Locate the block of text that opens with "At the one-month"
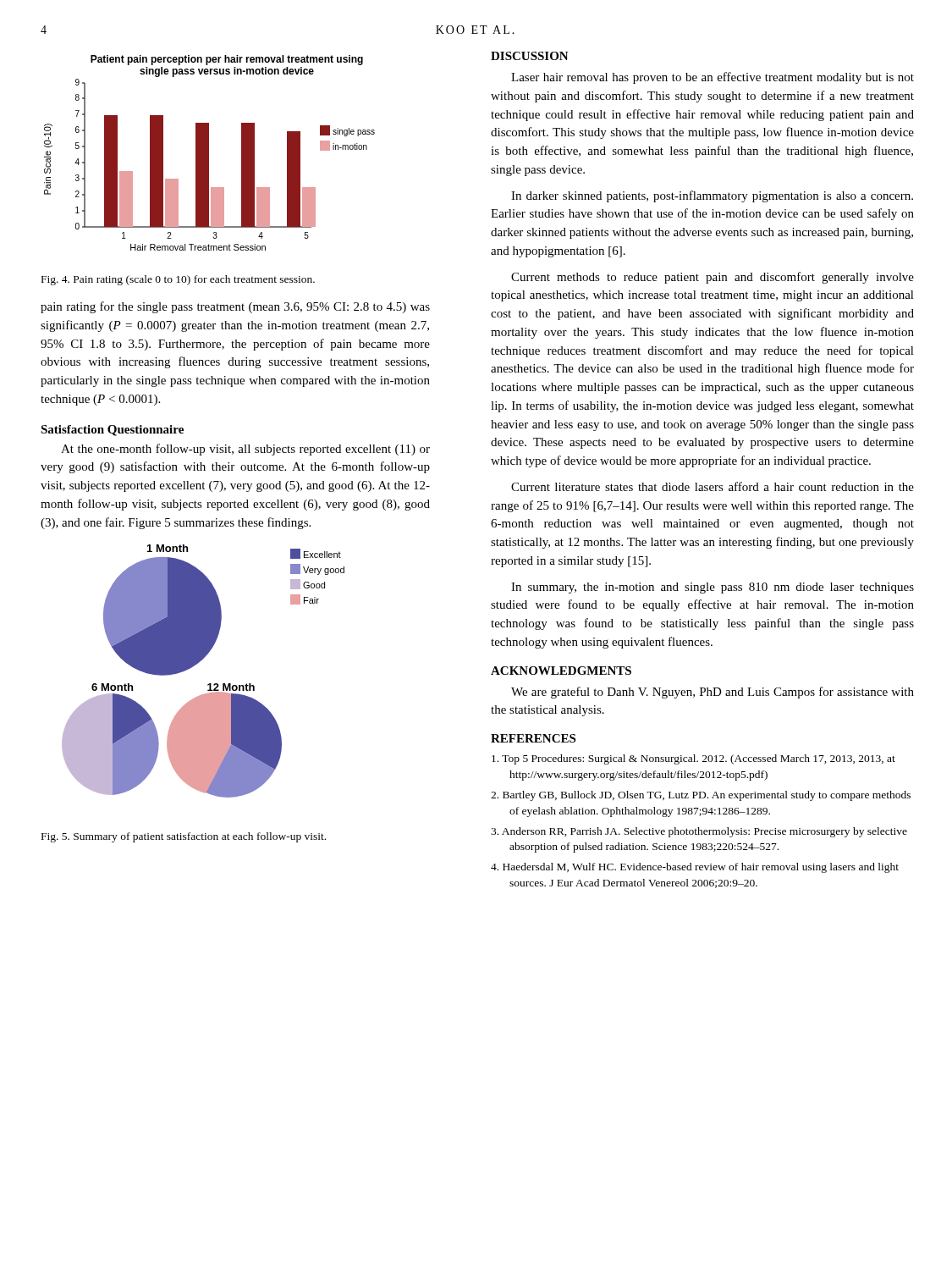952x1270 pixels. (235, 485)
